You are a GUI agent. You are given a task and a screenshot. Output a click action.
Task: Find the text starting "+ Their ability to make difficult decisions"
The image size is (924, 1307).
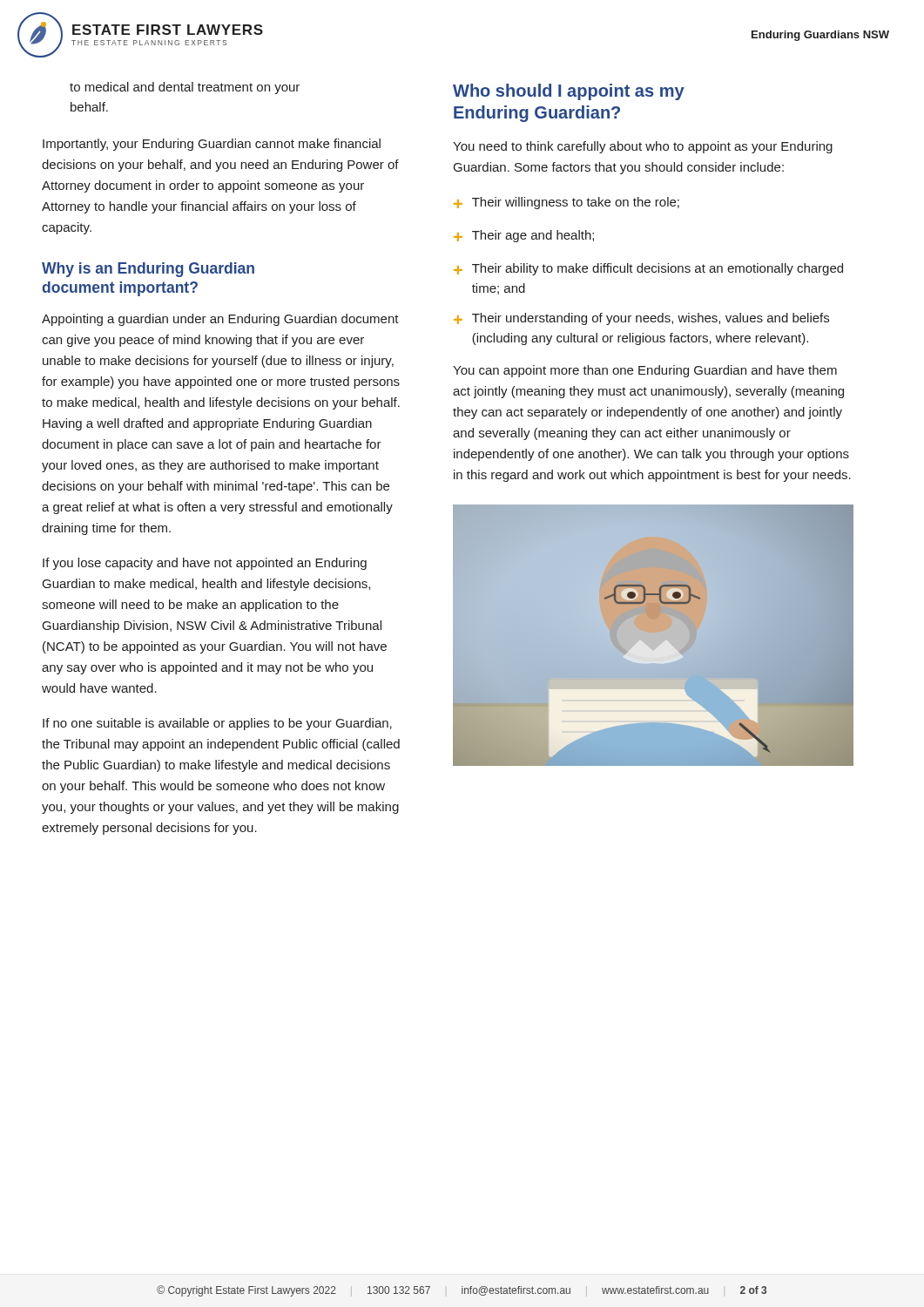(654, 278)
